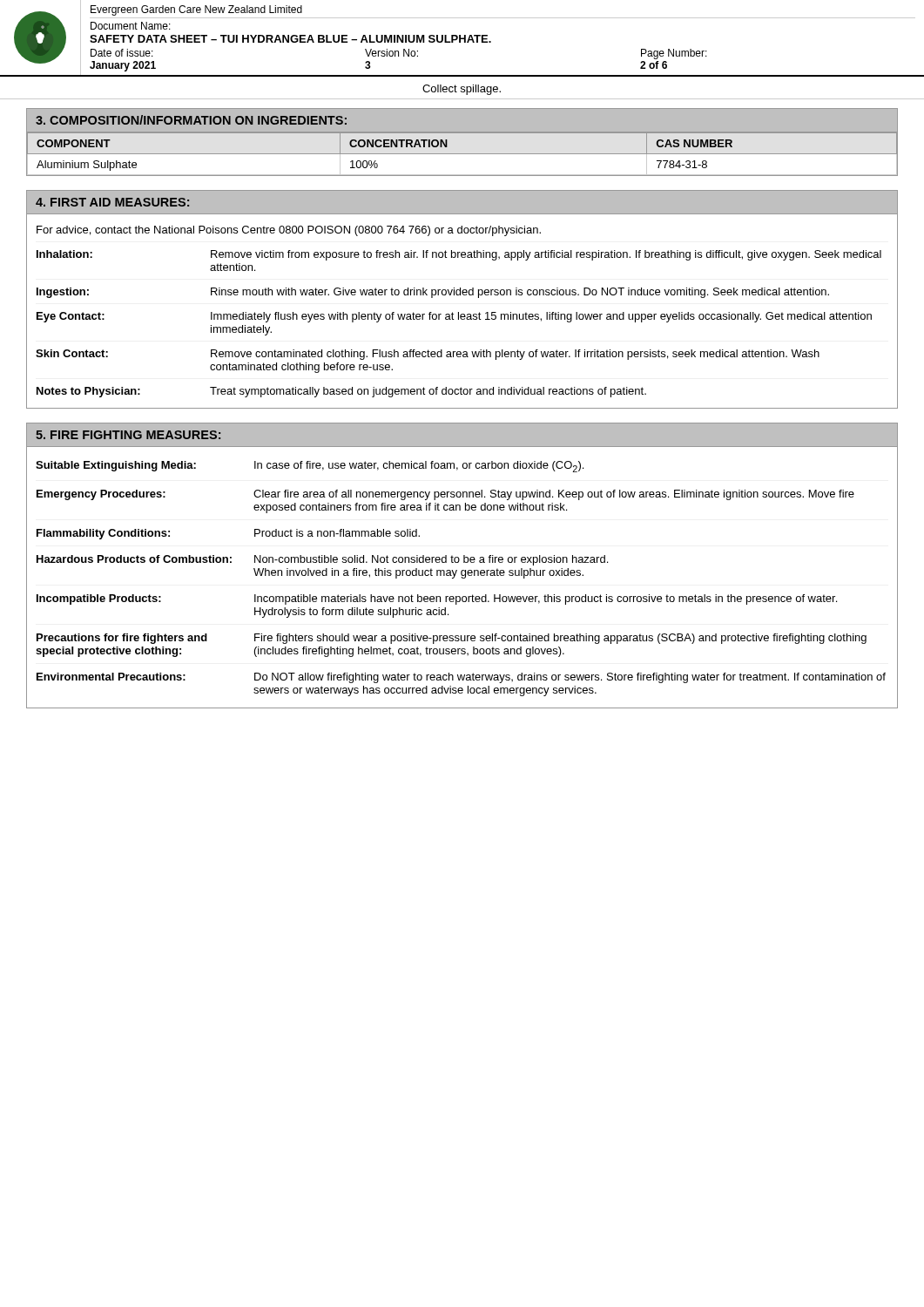Select the region starting "Incompatible Products: Incompatible materials have not been"
Screen dimensions: 1307x924
pyautogui.click(x=462, y=604)
